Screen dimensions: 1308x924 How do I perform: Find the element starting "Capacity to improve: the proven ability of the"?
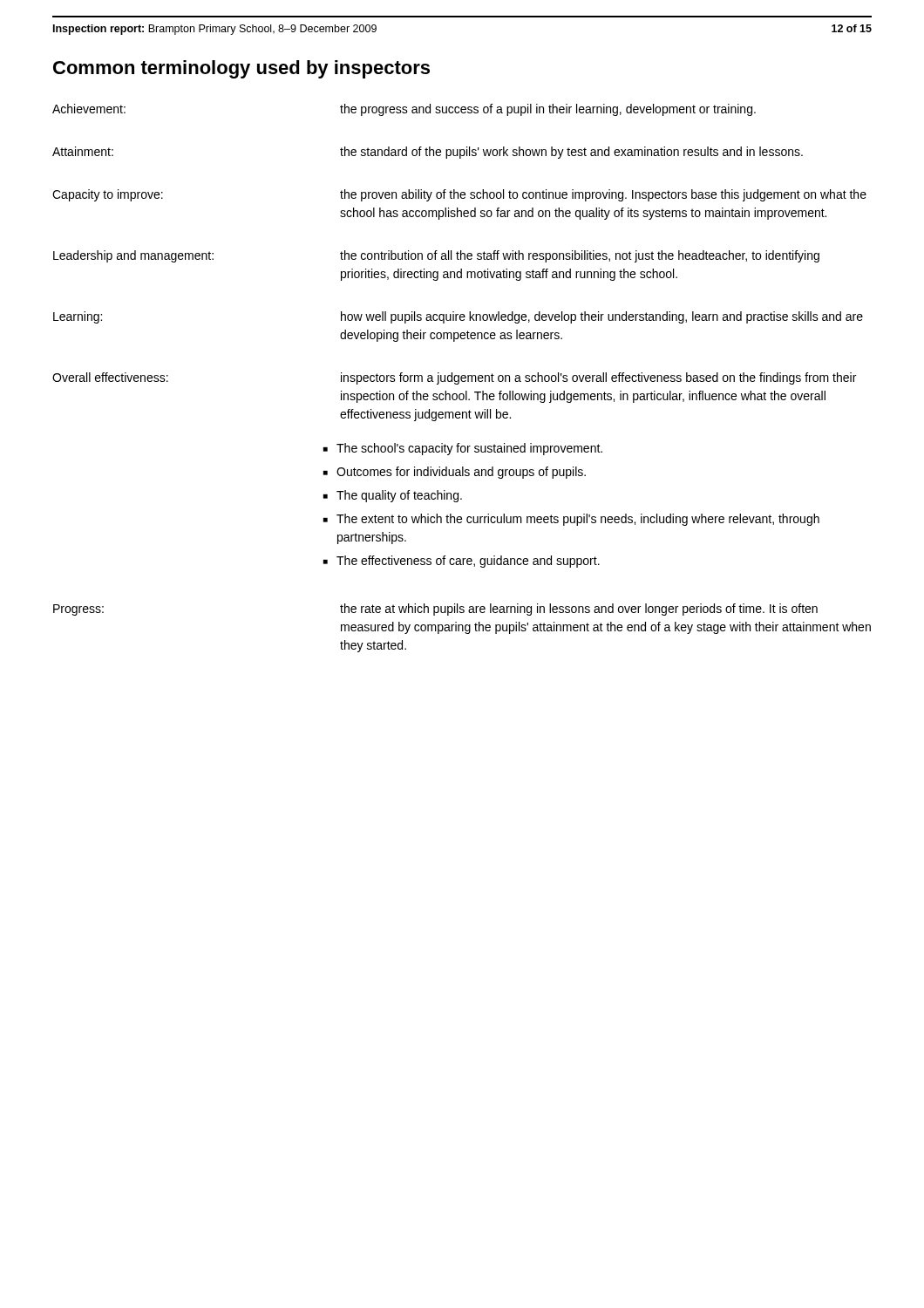(462, 204)
